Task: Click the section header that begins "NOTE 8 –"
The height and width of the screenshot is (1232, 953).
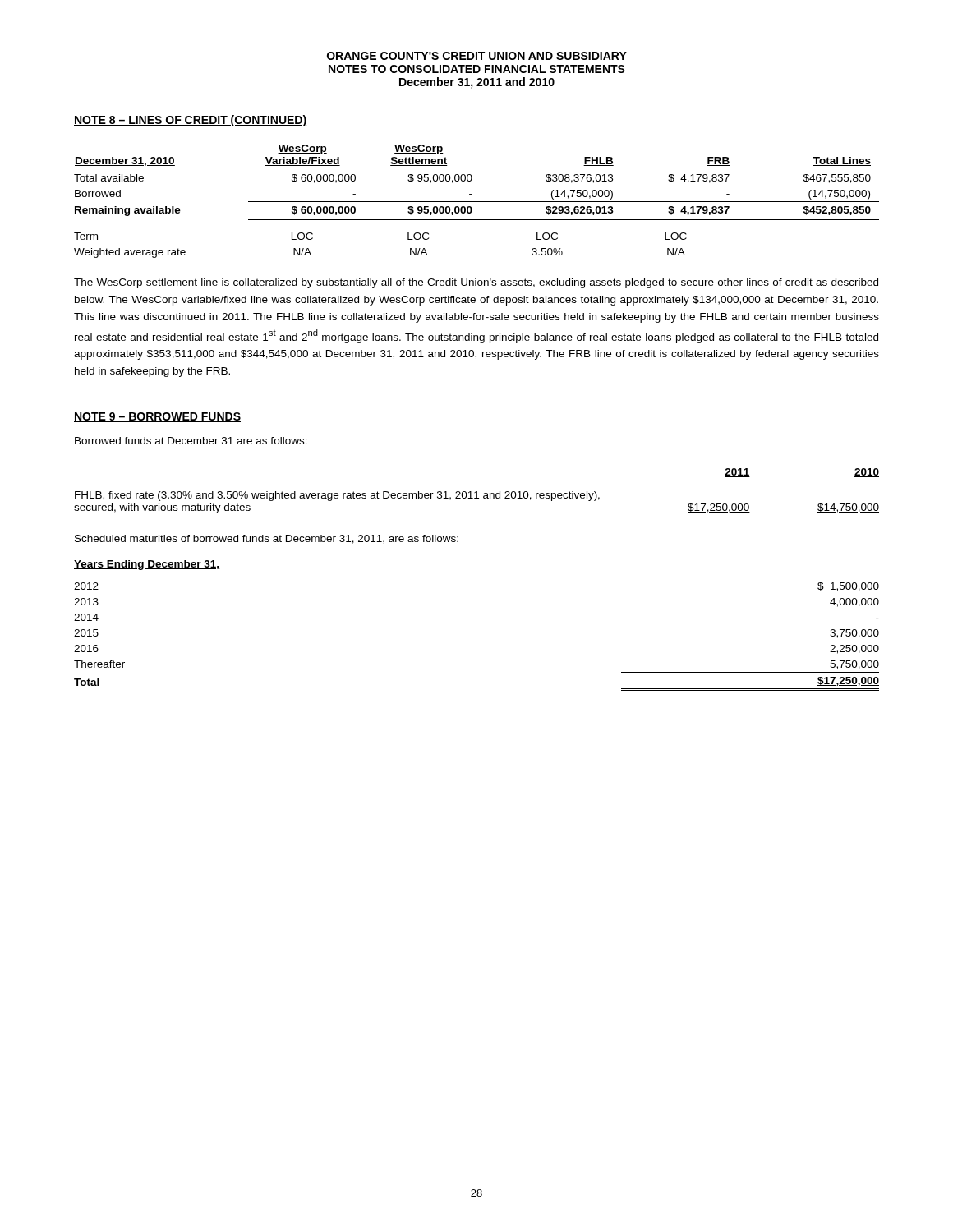Action: (190, 120)
